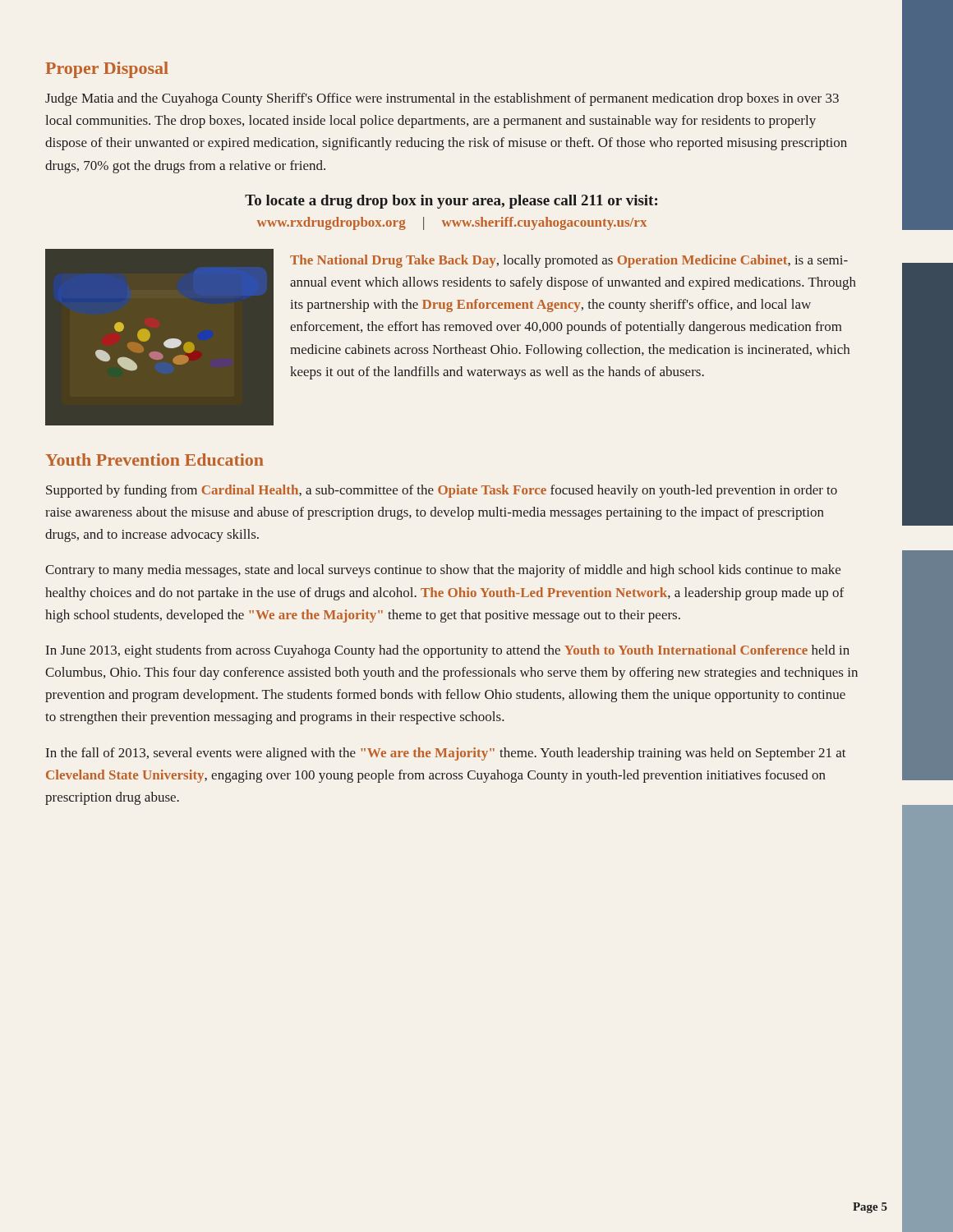The image size is (953, 1232).
Task: Find the block on this page that starts "Supported by funding"
Action: coord(441,512)
